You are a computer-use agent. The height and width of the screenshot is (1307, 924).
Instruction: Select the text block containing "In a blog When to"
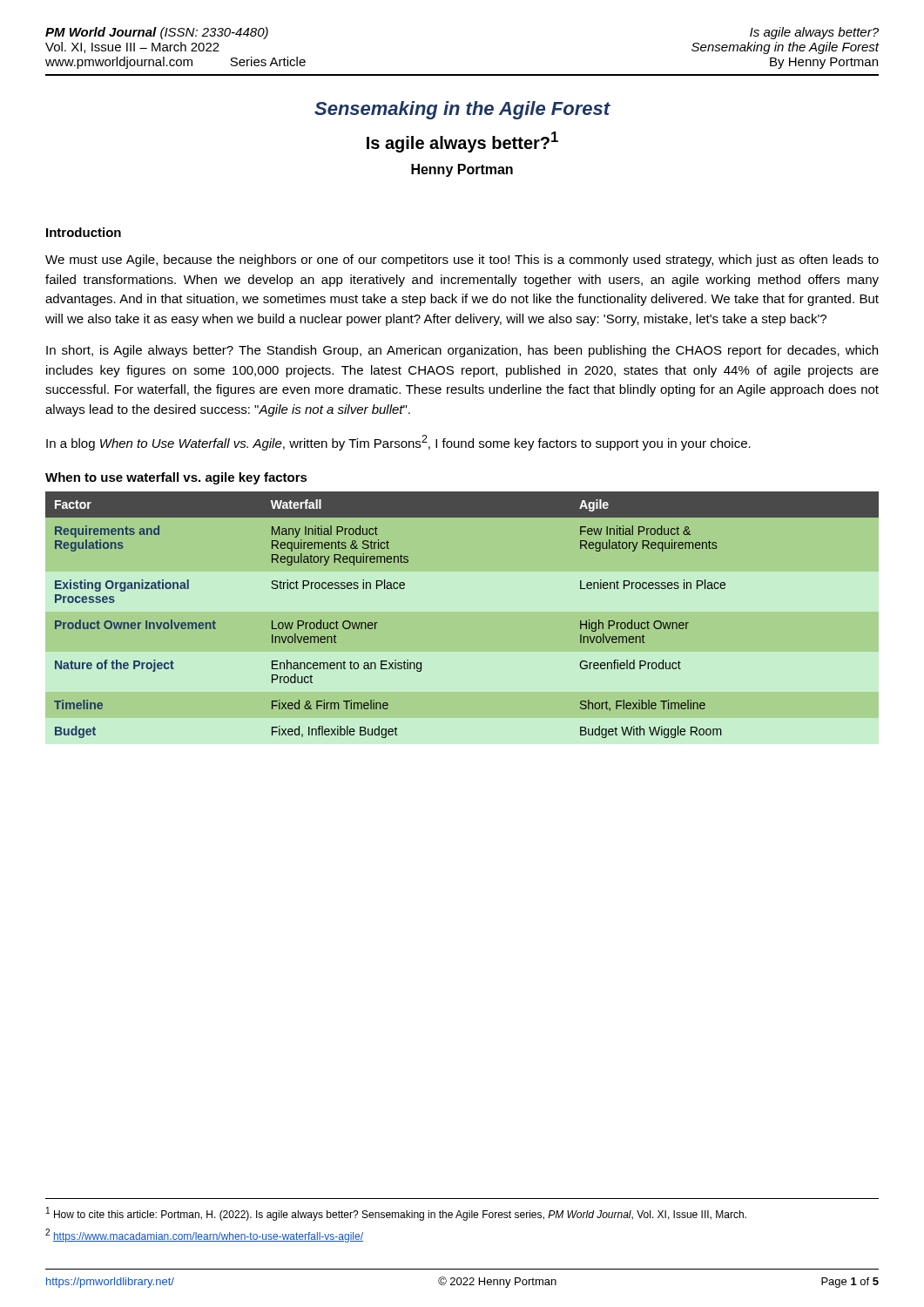398,442
